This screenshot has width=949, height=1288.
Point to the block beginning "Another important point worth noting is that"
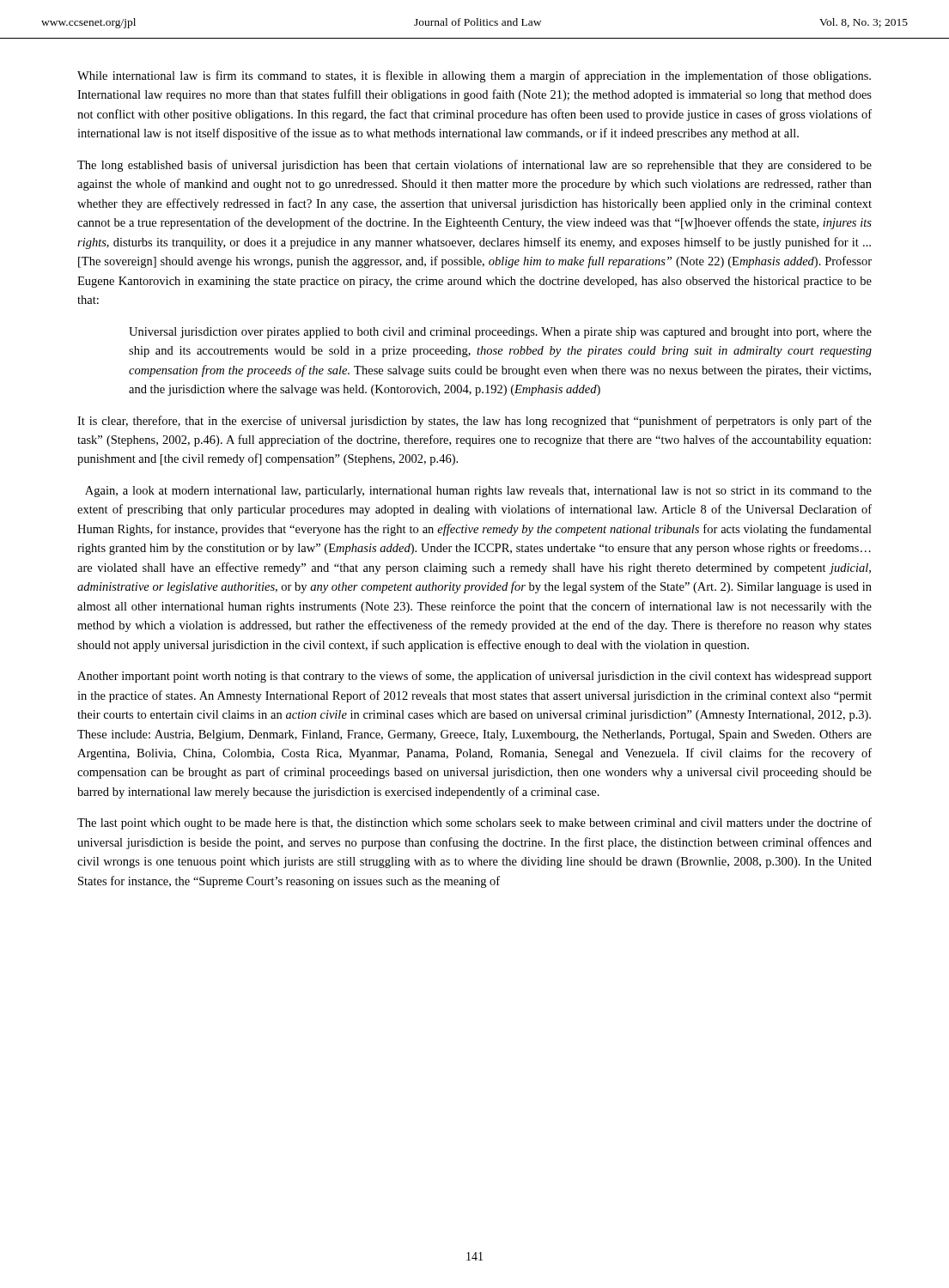tap(474, 734)
